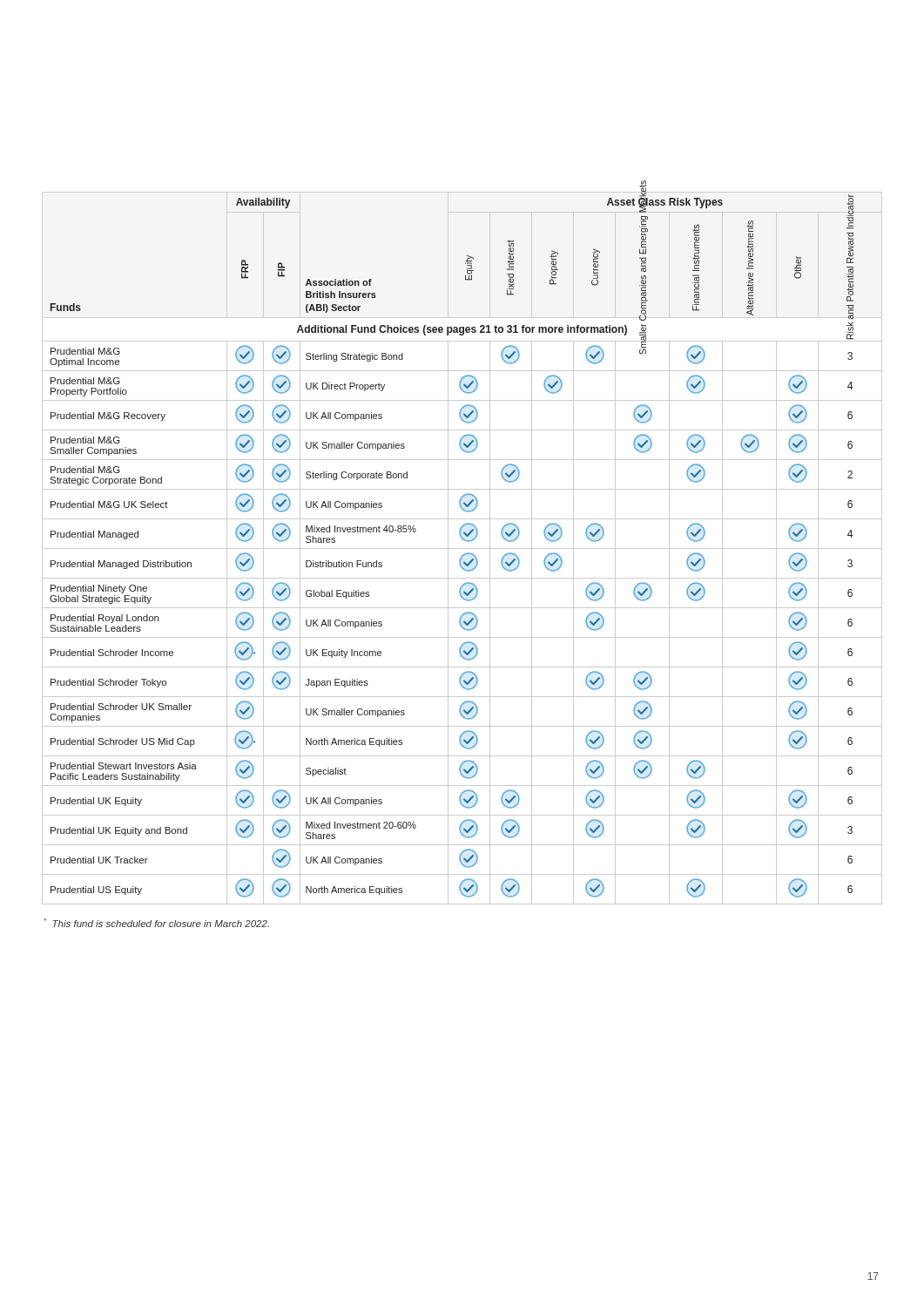Find the table that mentions "Funds"
This screenshot has height=1307, width=924.
pyautogui.click(x=462, y=548)
